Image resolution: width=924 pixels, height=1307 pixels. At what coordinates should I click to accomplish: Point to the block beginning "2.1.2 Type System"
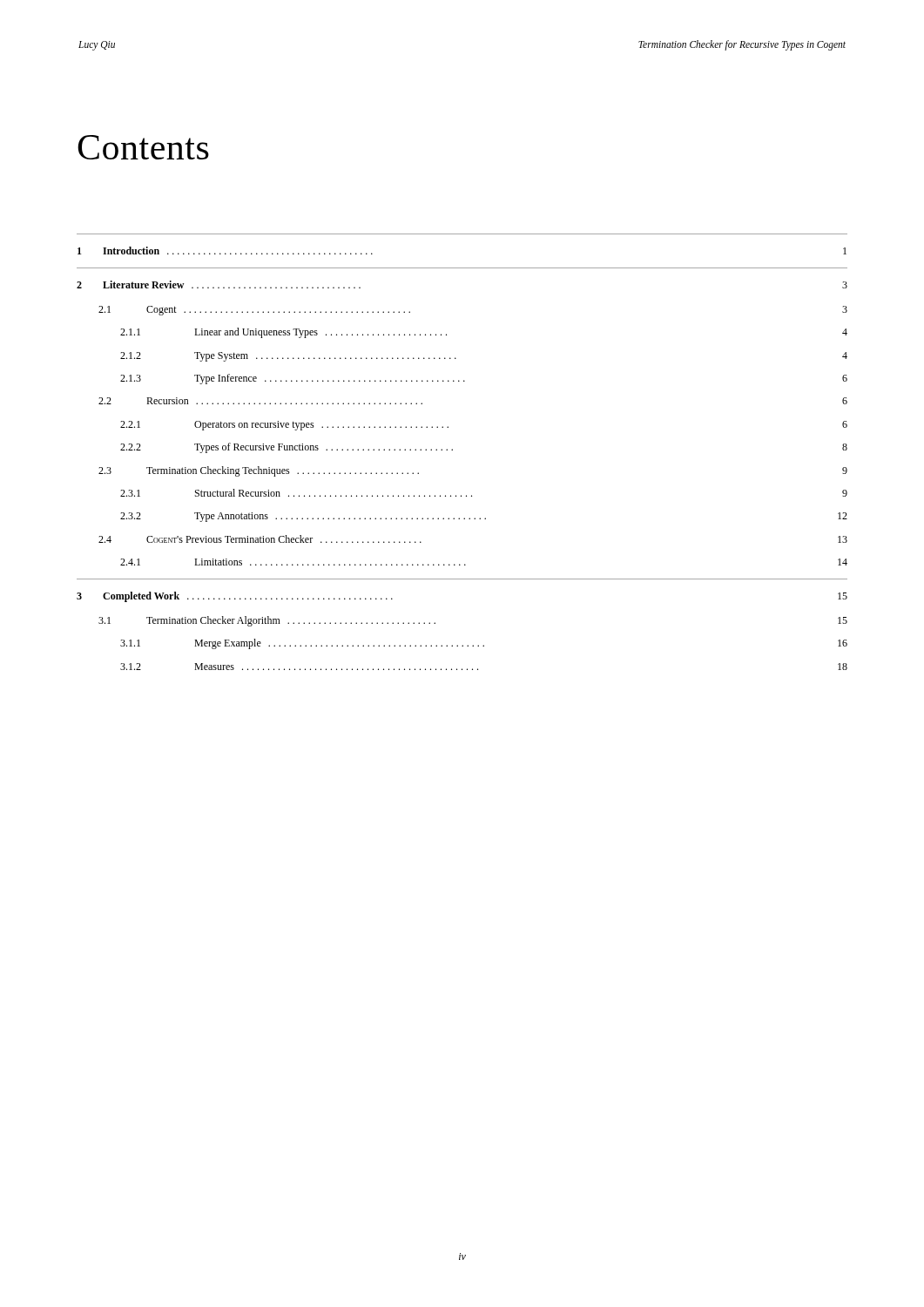(462, 355)
